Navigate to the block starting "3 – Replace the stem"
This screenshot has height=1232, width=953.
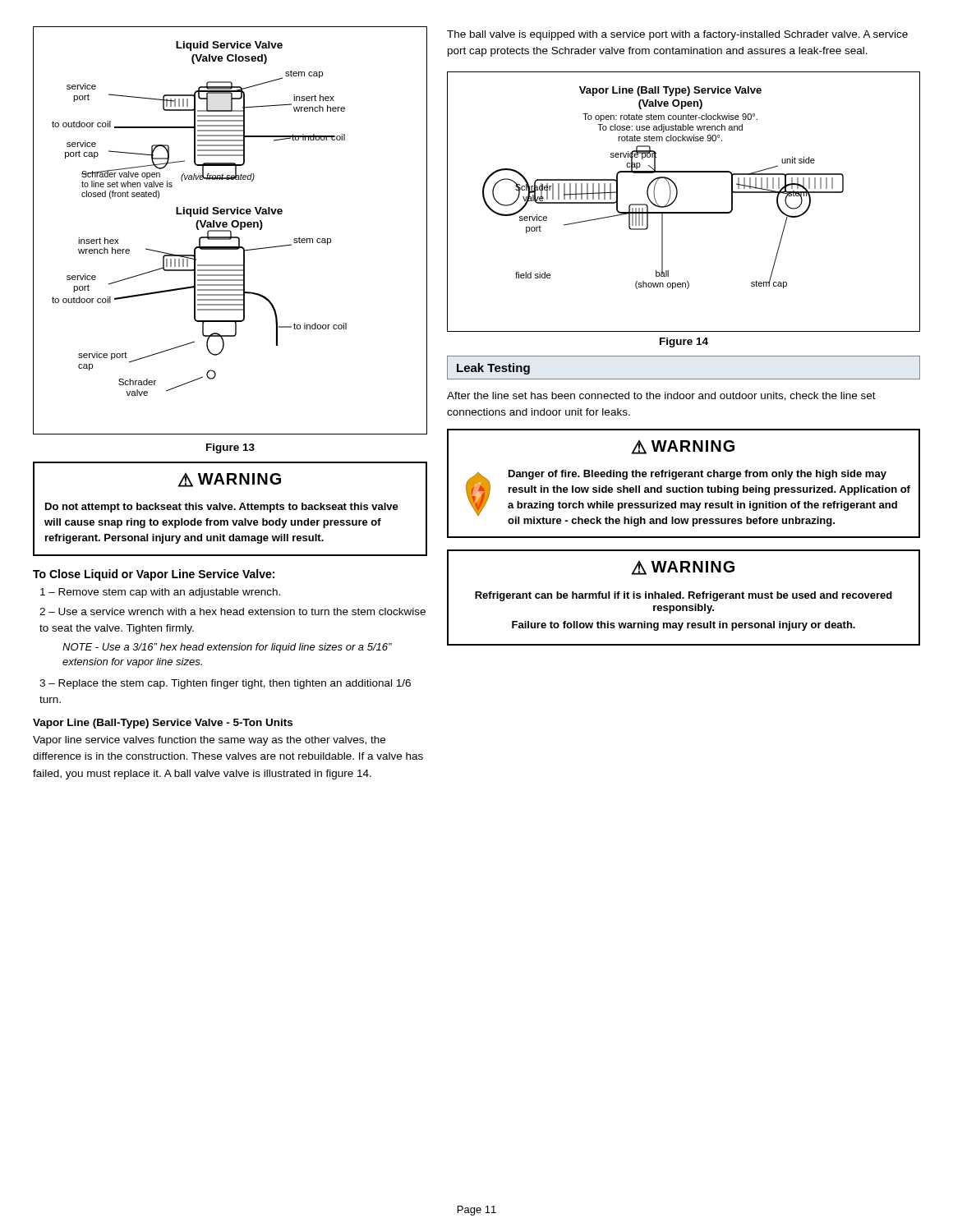coord(225,691)
